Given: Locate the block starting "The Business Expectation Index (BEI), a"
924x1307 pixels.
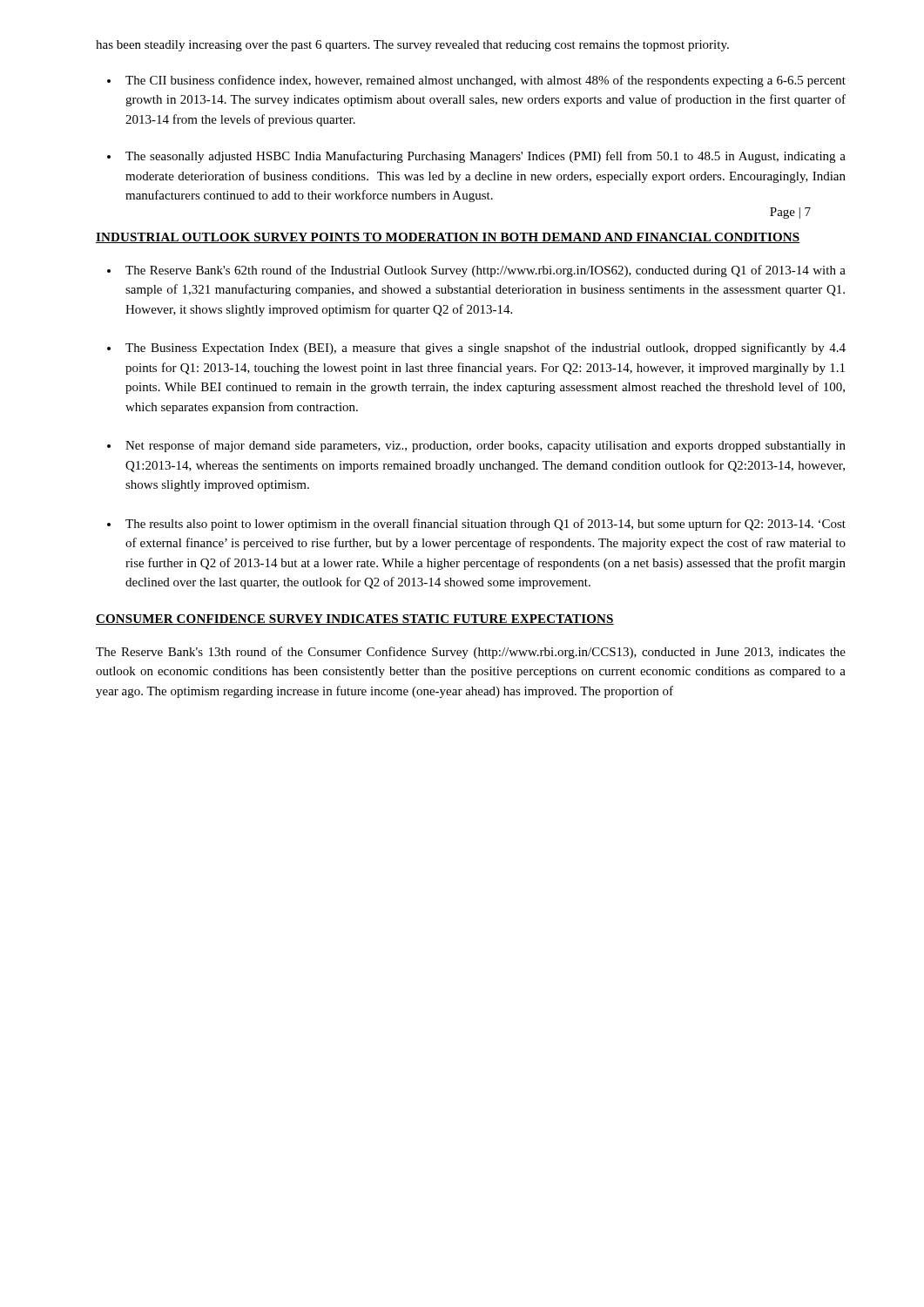Looking at the screenshot, I should coord(486,377).
